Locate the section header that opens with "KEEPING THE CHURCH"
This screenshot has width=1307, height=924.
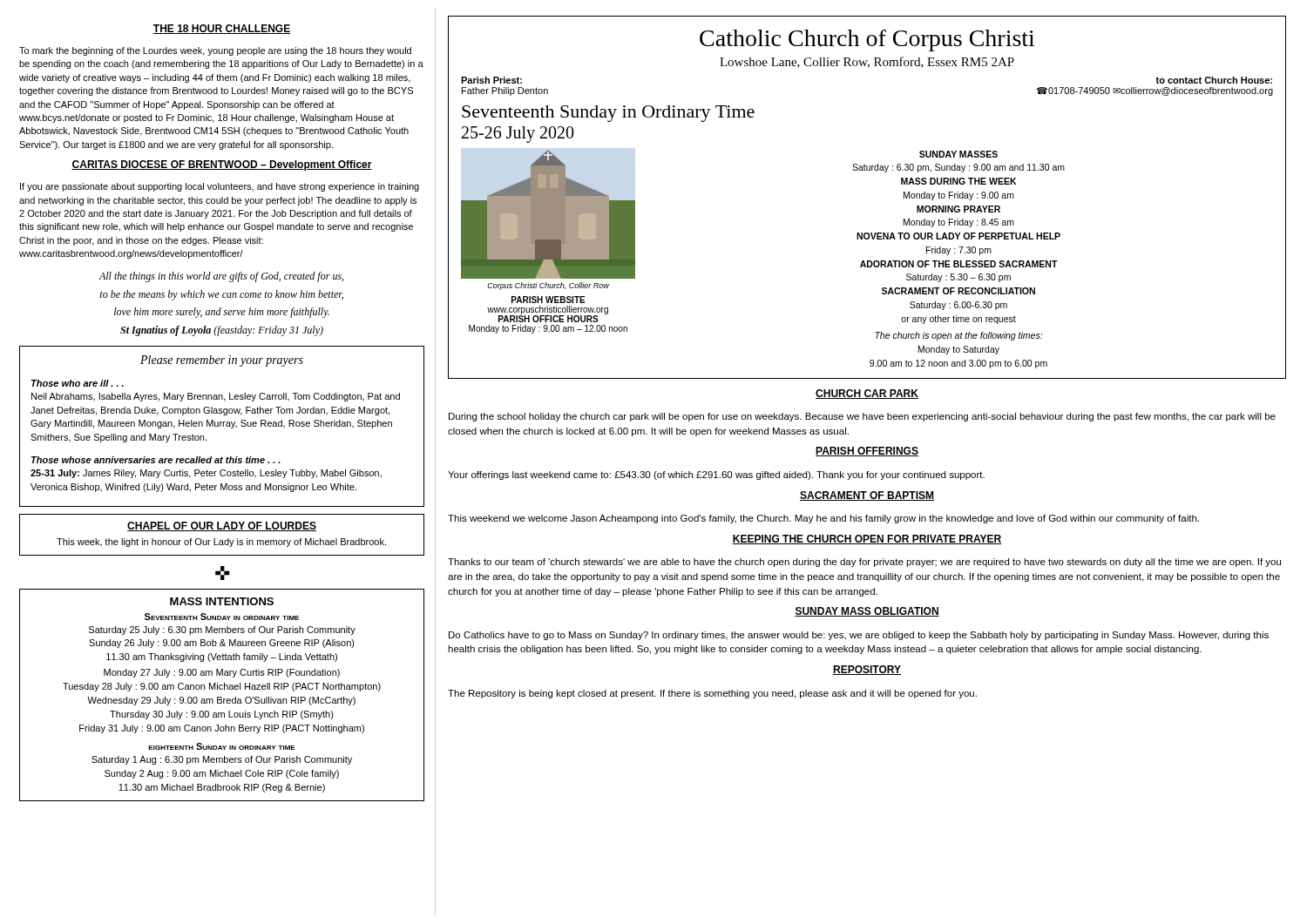click(x=867, y=539)
